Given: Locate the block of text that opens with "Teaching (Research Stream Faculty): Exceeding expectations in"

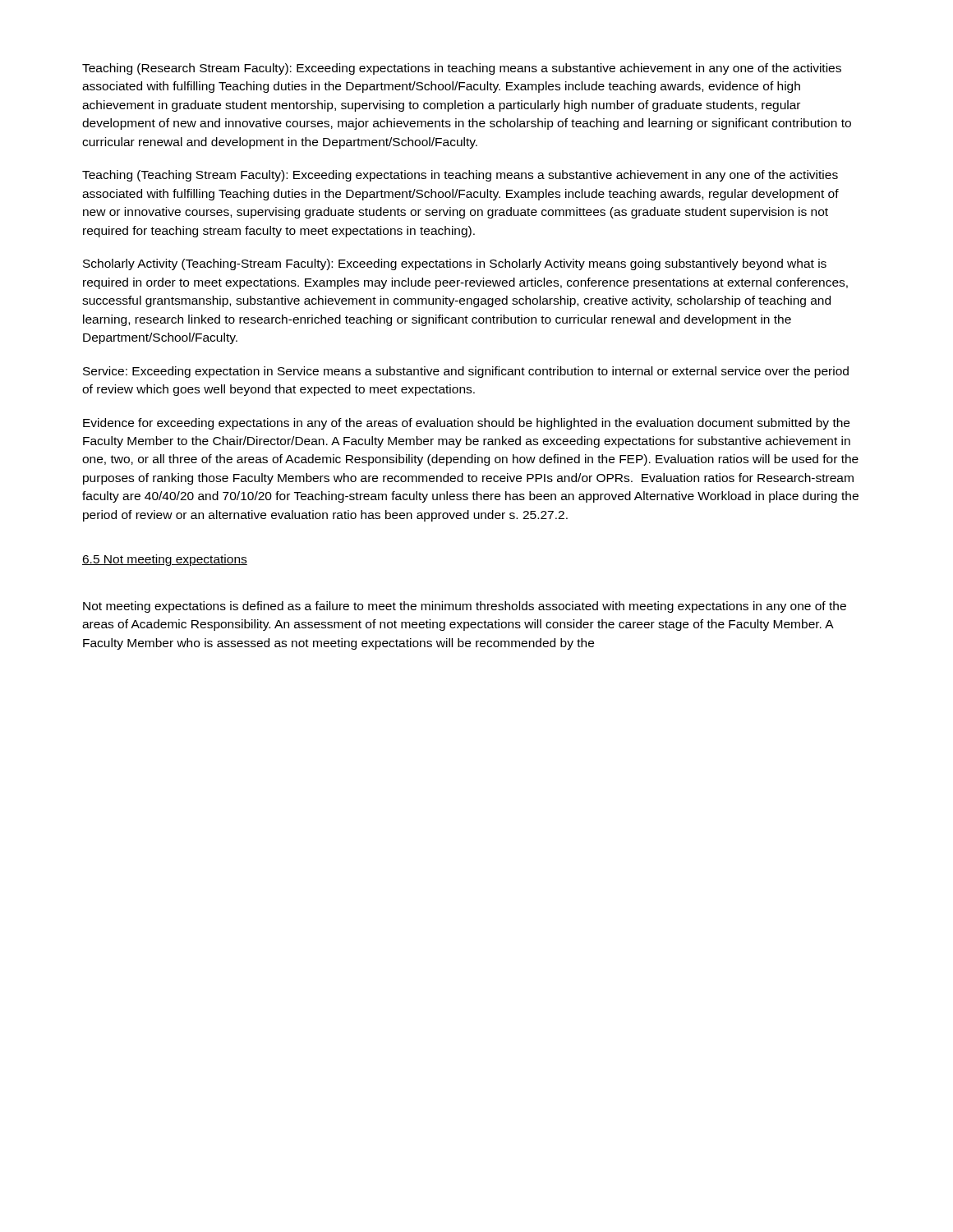Looking at the screenshot, I should pos(467,105).
